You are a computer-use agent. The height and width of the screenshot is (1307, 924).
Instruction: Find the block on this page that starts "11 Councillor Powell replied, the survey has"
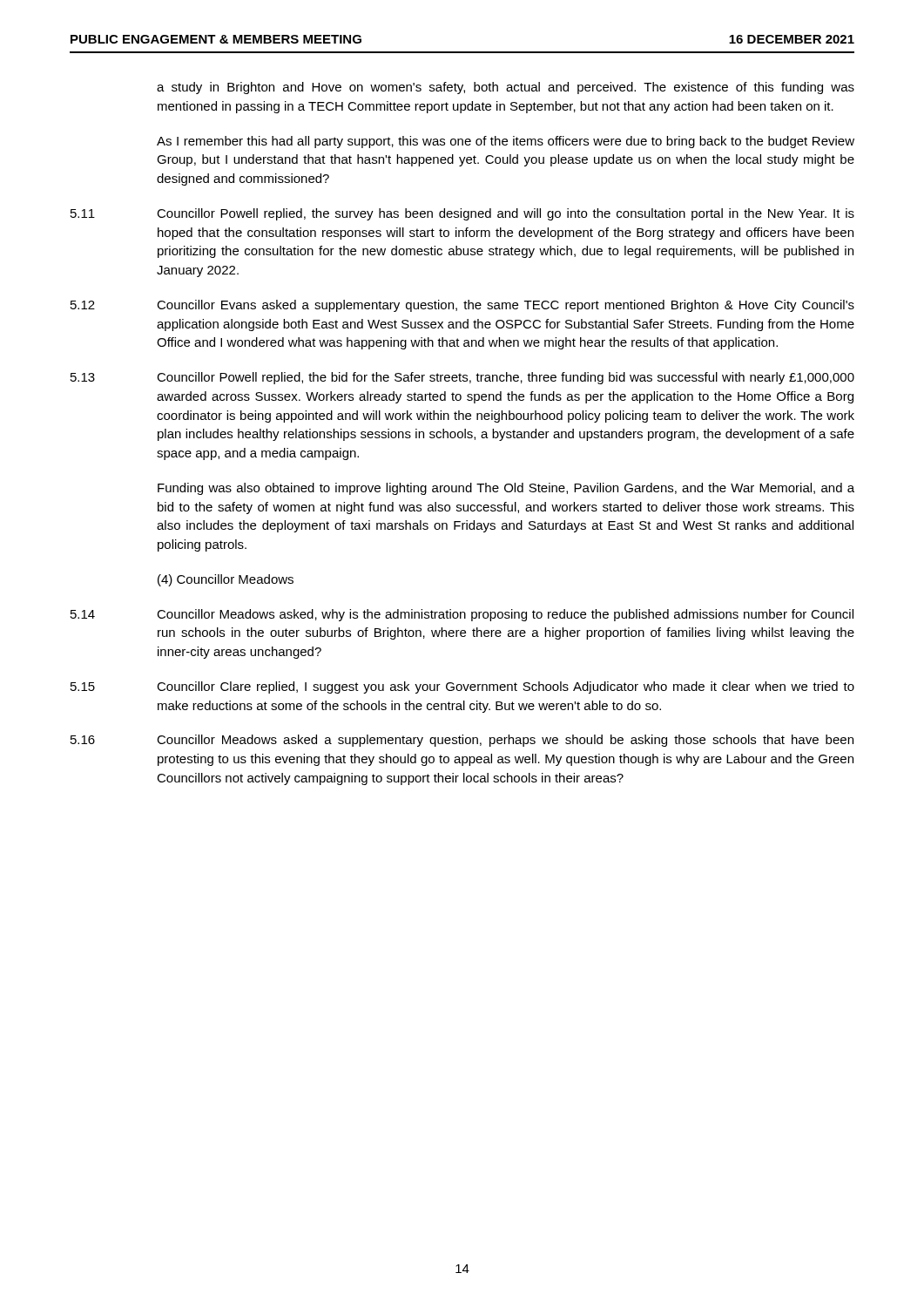(x=462, y=242)
